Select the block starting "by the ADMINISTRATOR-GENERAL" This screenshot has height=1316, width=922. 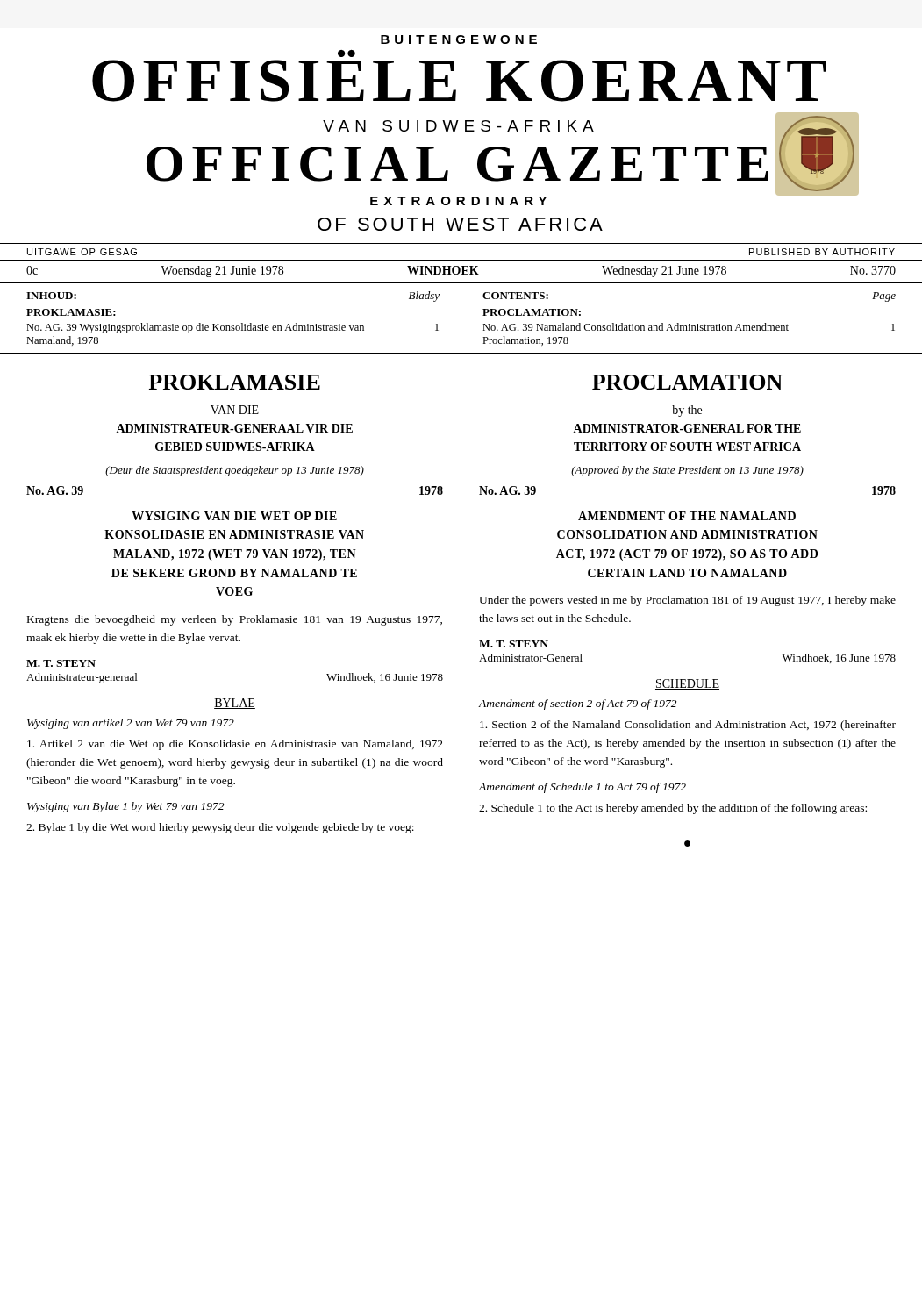[x=687, y=428]
